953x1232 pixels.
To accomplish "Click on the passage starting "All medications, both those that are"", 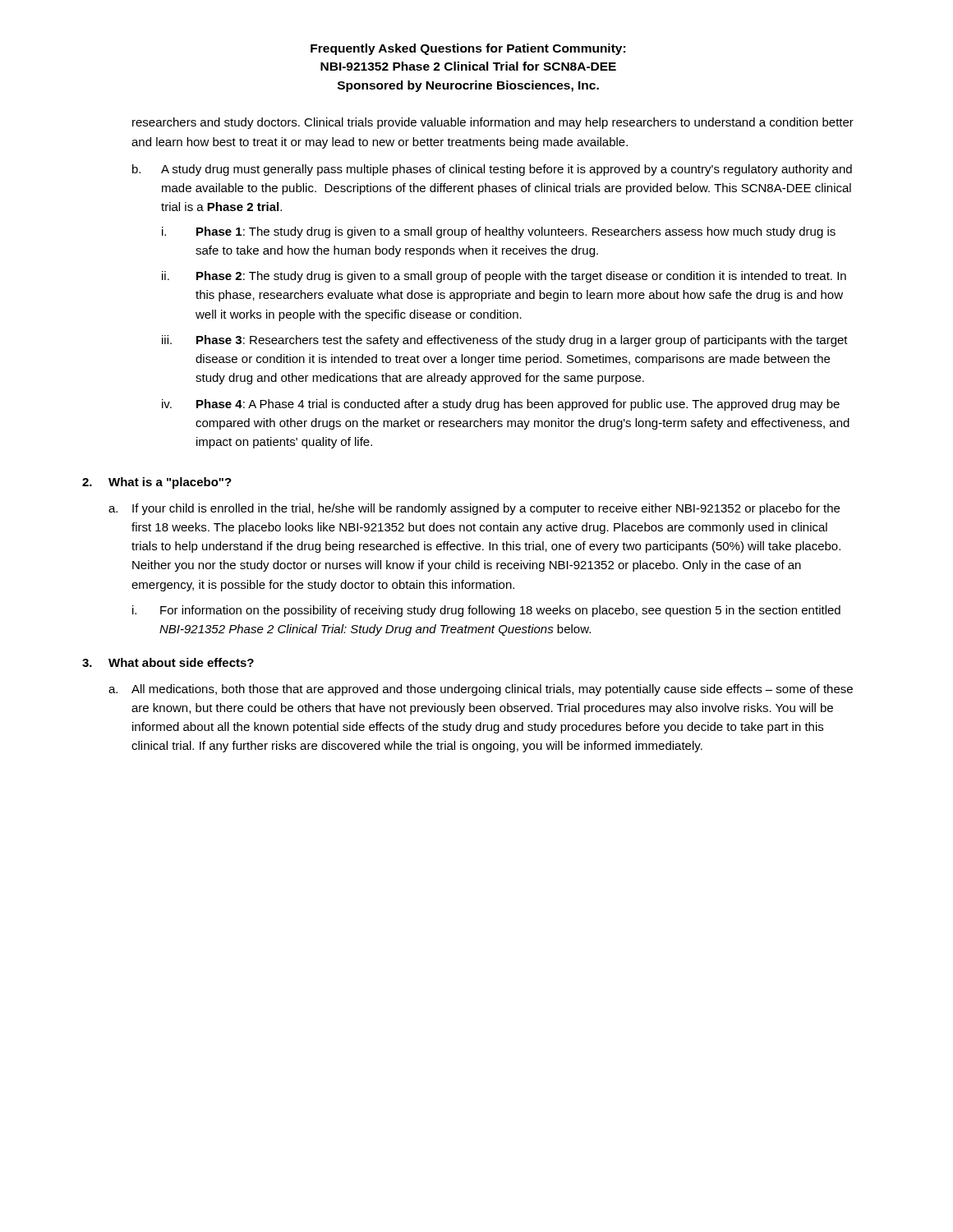I will [x=492, y=717].
